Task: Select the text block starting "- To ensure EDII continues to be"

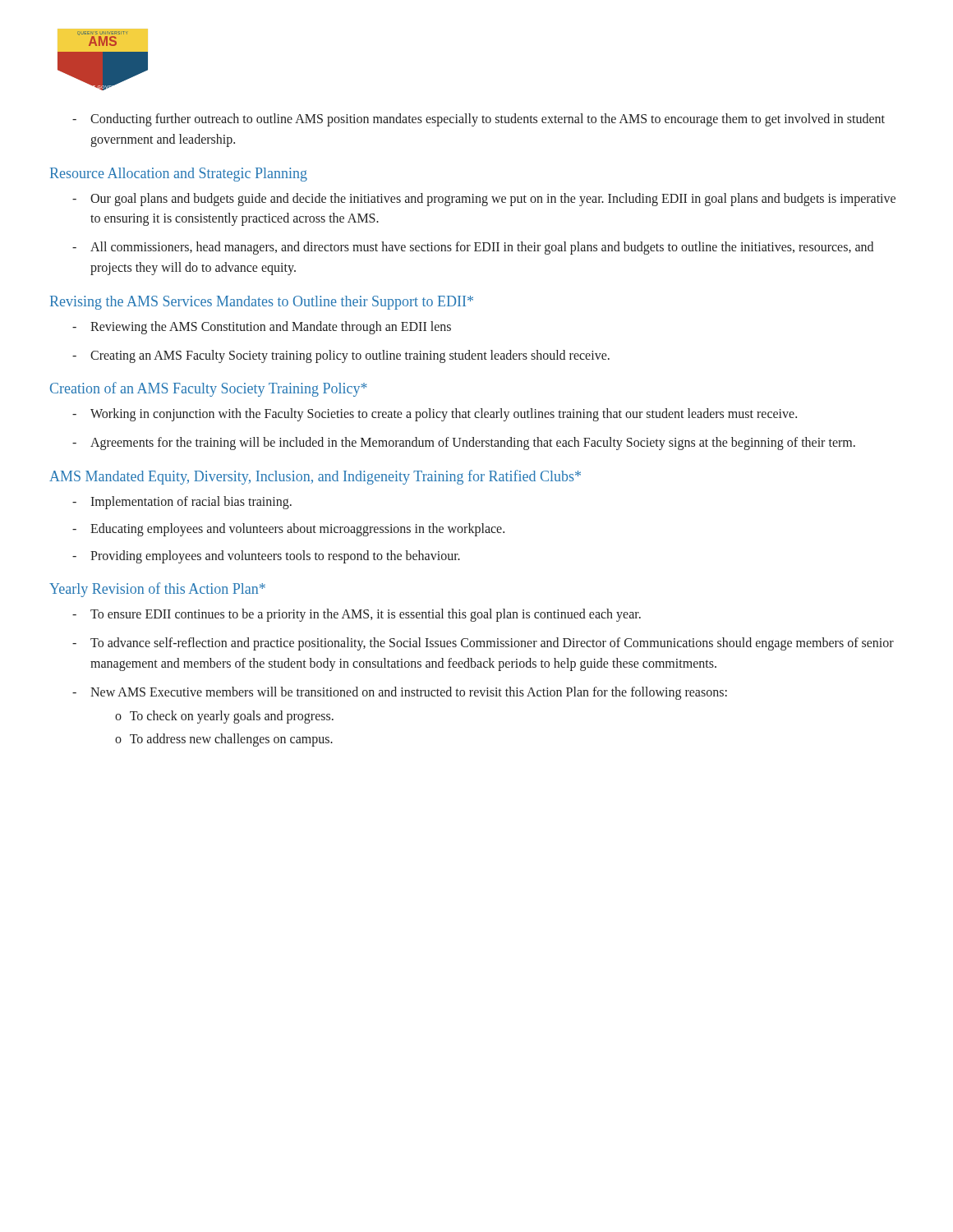Action: tap(366, 615)
